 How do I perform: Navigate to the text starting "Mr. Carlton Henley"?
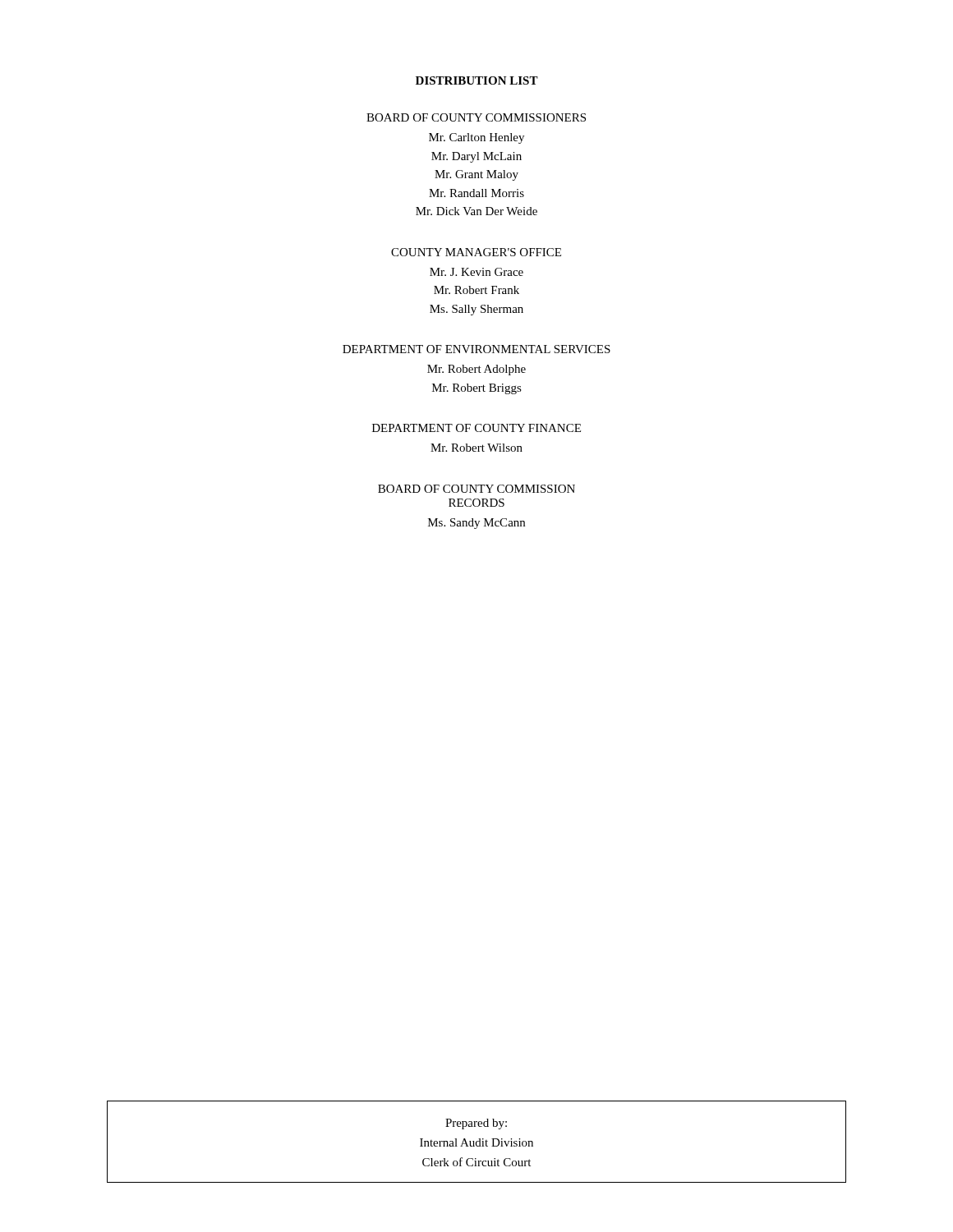point(476,137)
